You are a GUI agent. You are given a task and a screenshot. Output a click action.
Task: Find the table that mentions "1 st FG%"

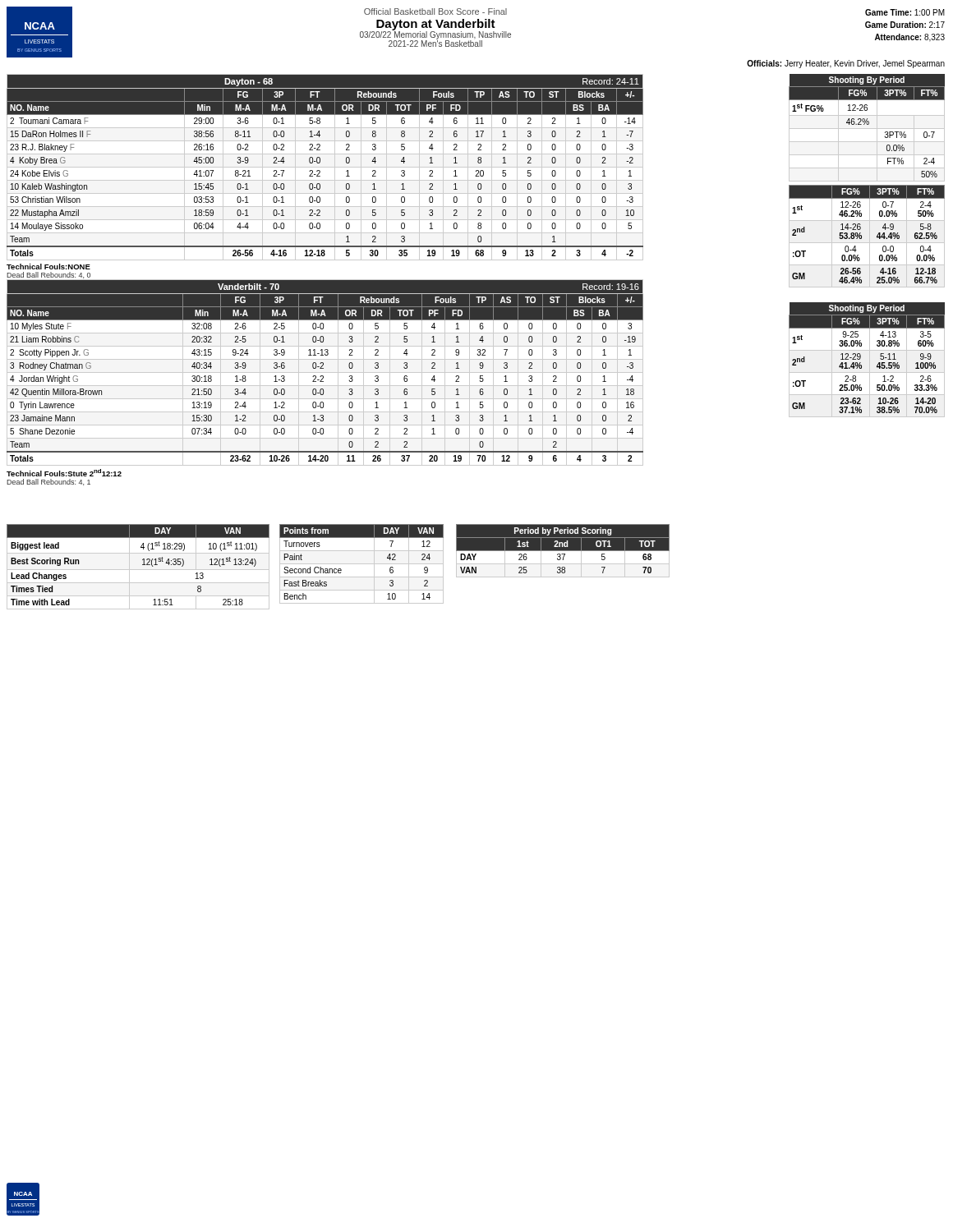[867, 181]
